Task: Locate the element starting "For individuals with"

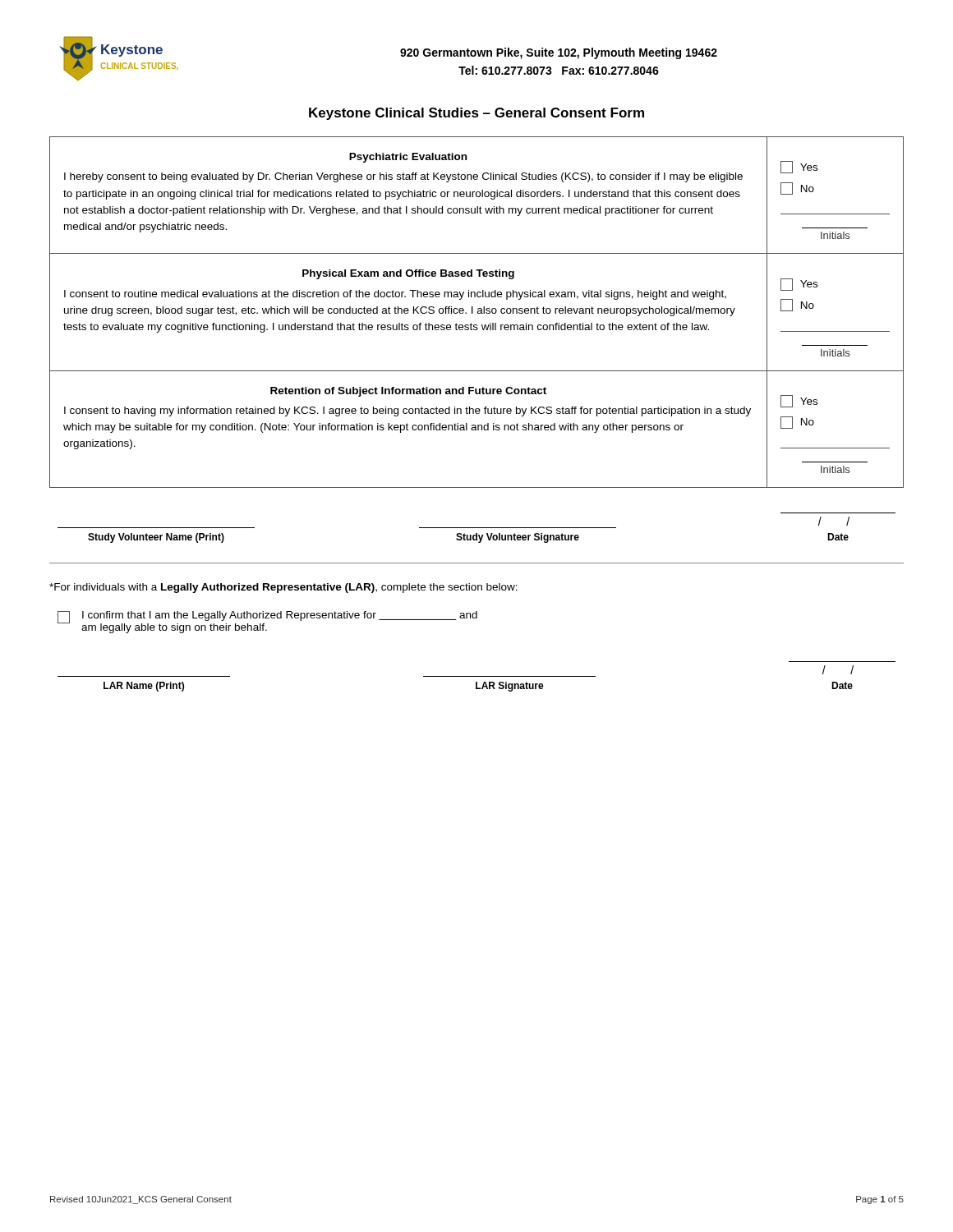Action: (284, 587)
